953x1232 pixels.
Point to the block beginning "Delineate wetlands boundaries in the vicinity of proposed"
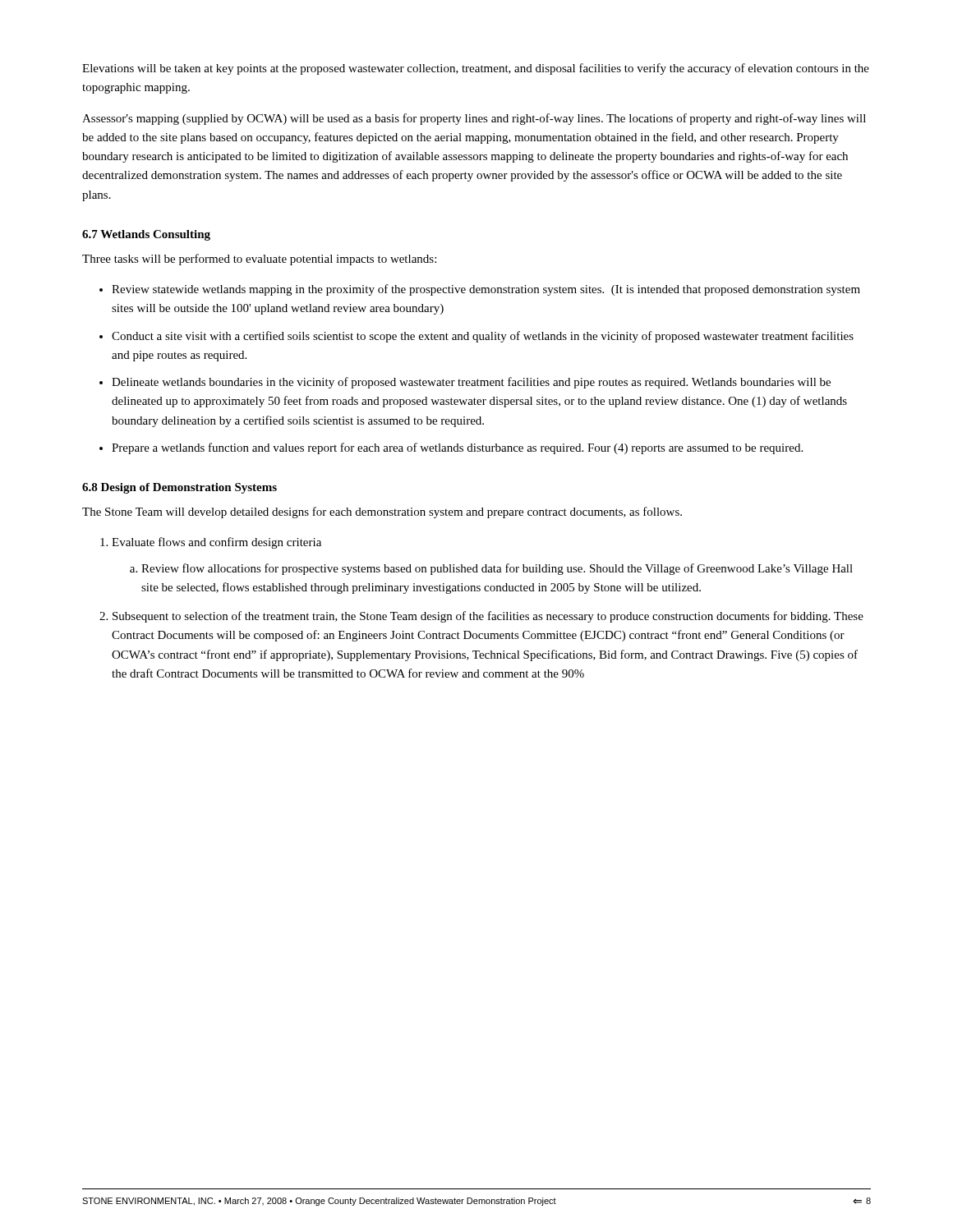479,401
